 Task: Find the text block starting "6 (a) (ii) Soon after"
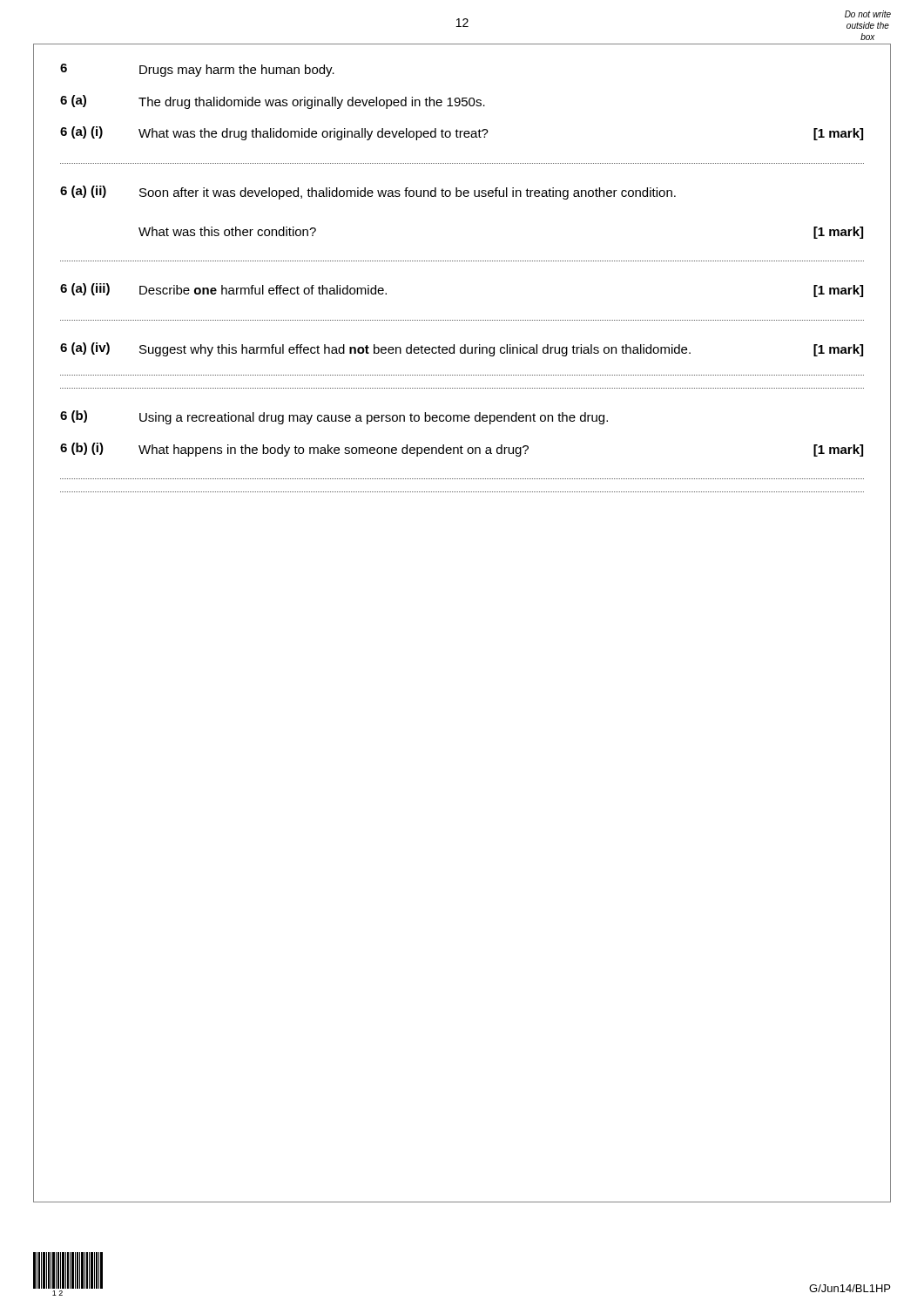coord(368,193)
